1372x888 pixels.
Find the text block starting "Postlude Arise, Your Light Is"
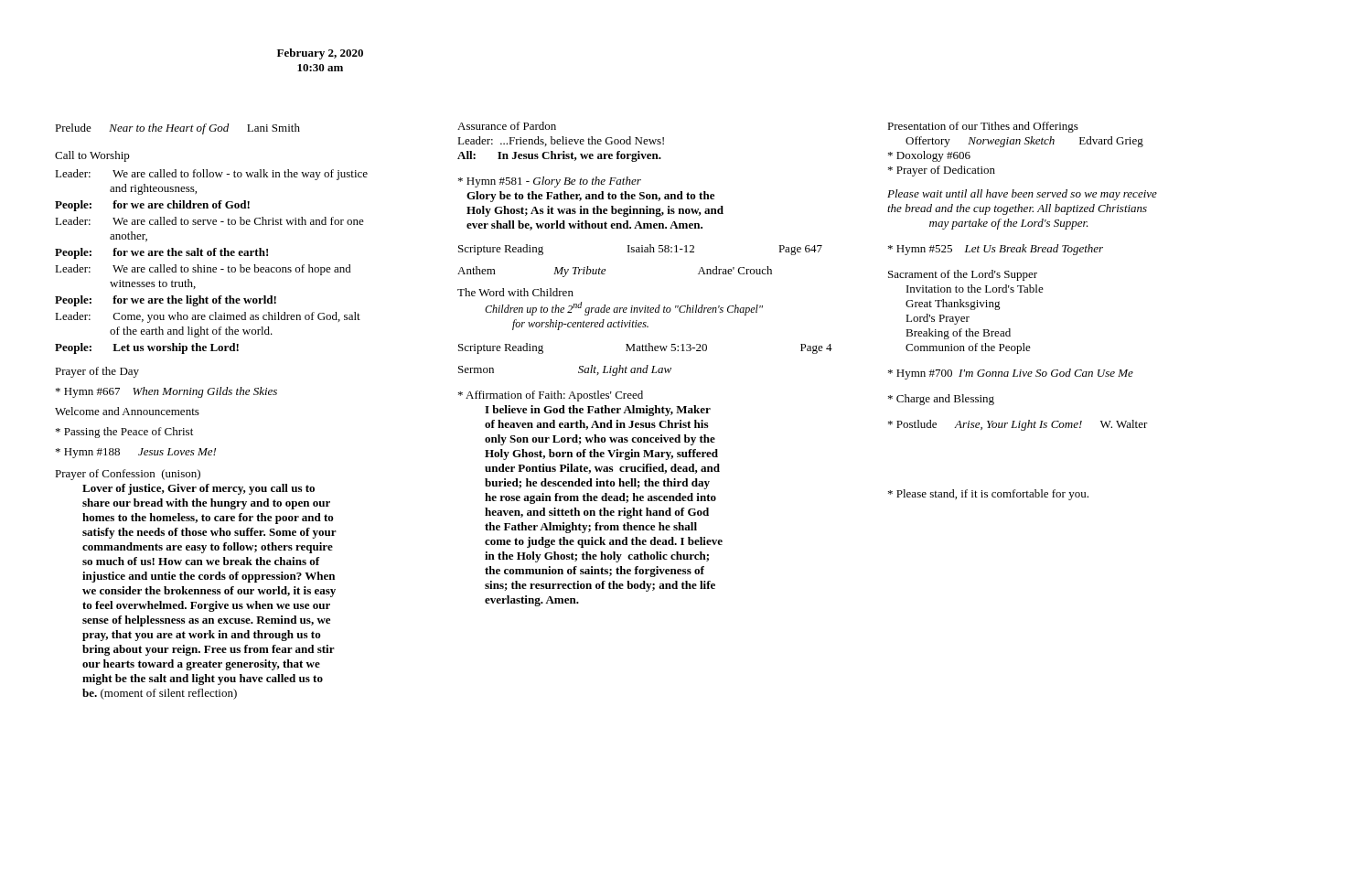[1017, 424]
